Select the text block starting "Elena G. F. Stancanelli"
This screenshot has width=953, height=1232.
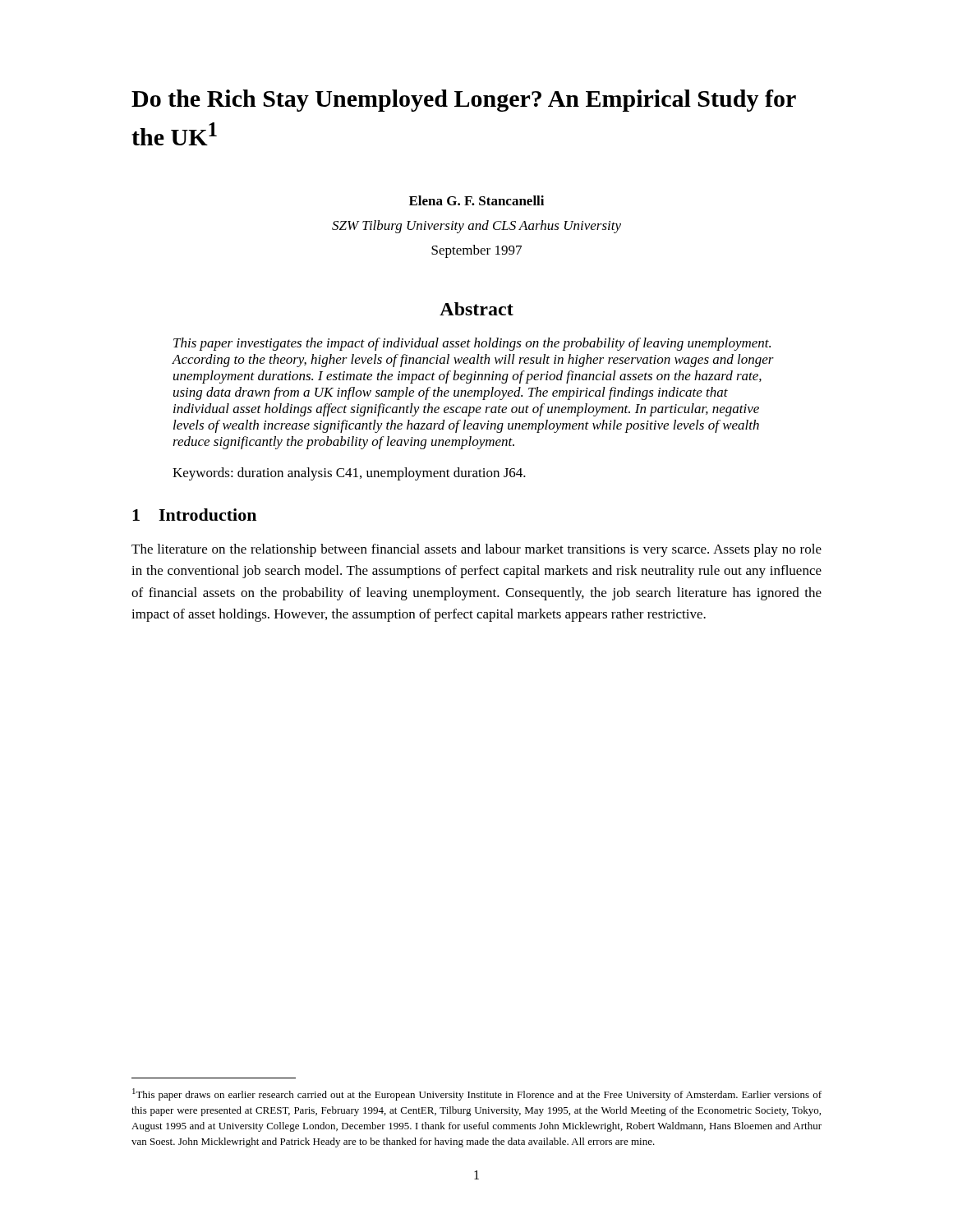476,201
